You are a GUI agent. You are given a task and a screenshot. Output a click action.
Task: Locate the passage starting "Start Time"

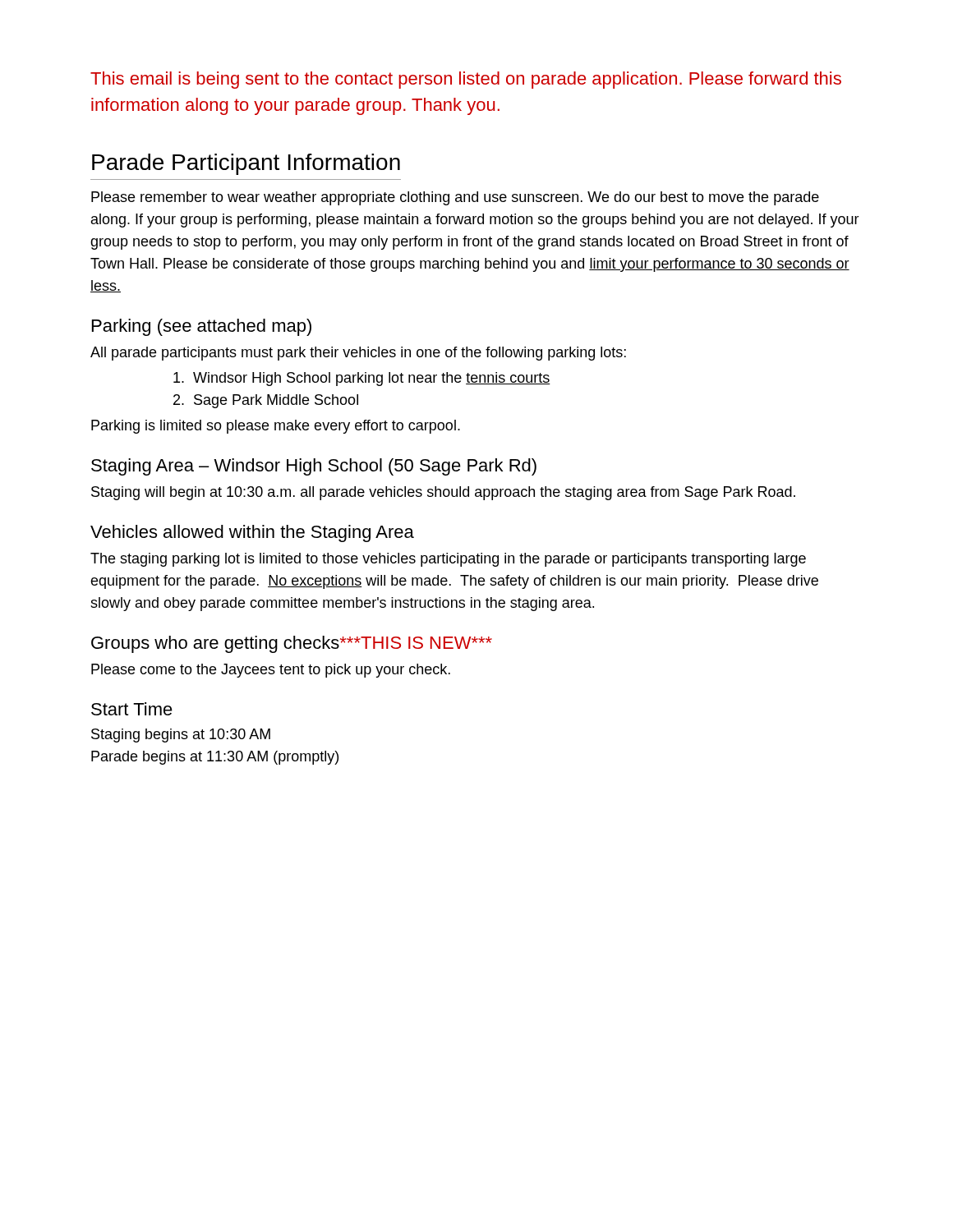click(132, 709)
